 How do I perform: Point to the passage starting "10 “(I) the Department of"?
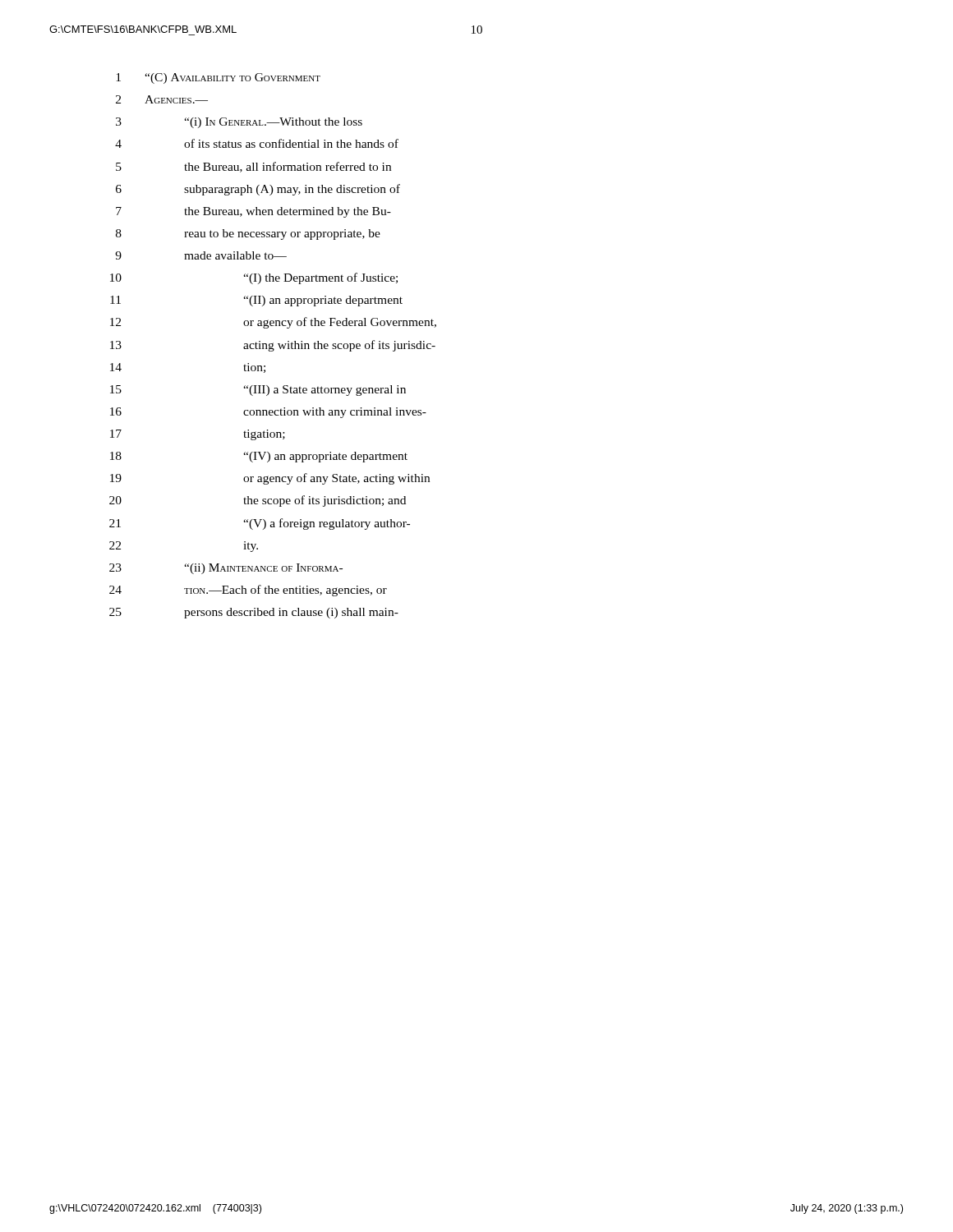254,278
